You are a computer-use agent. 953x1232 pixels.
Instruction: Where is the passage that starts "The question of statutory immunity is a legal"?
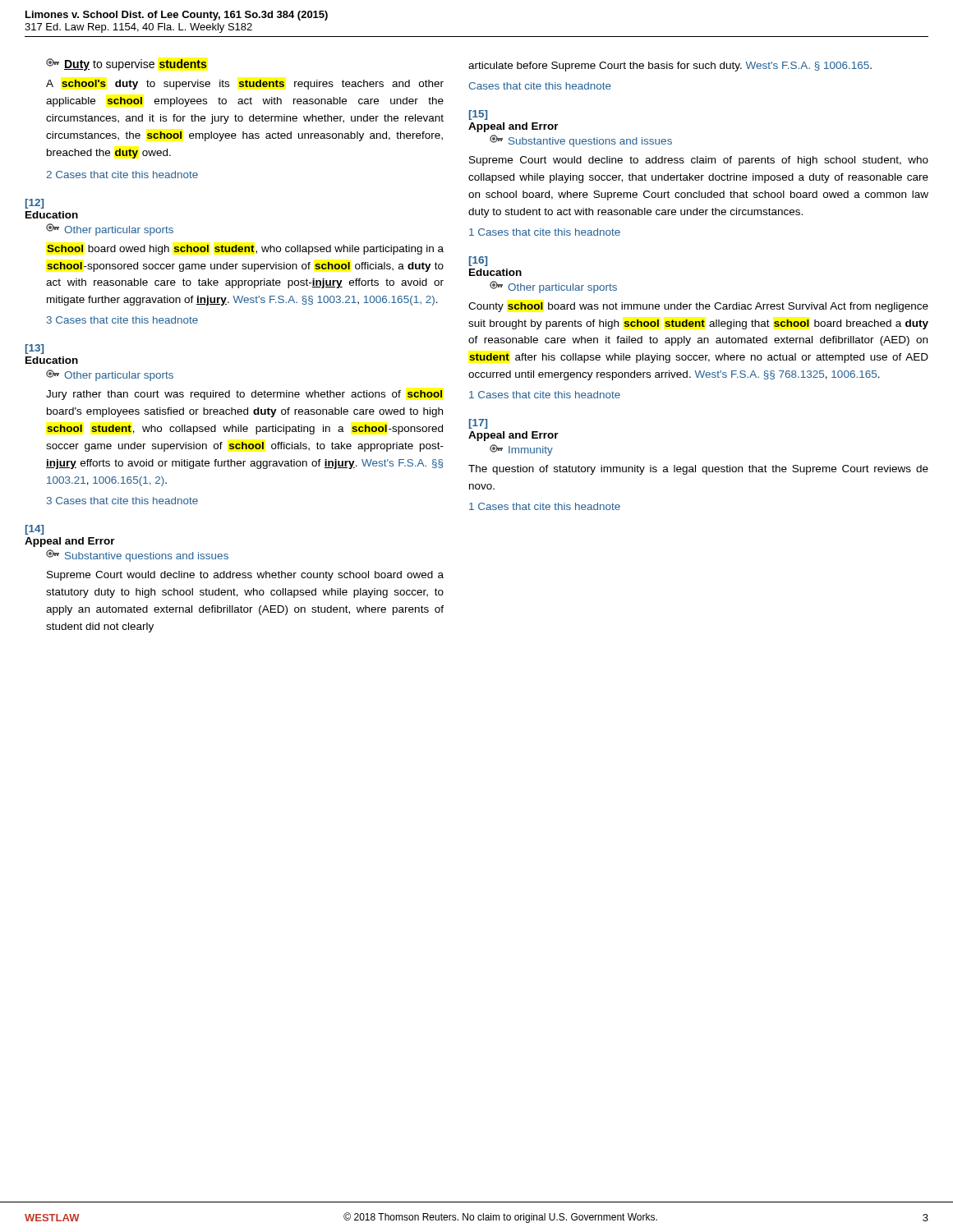[698, 477]
